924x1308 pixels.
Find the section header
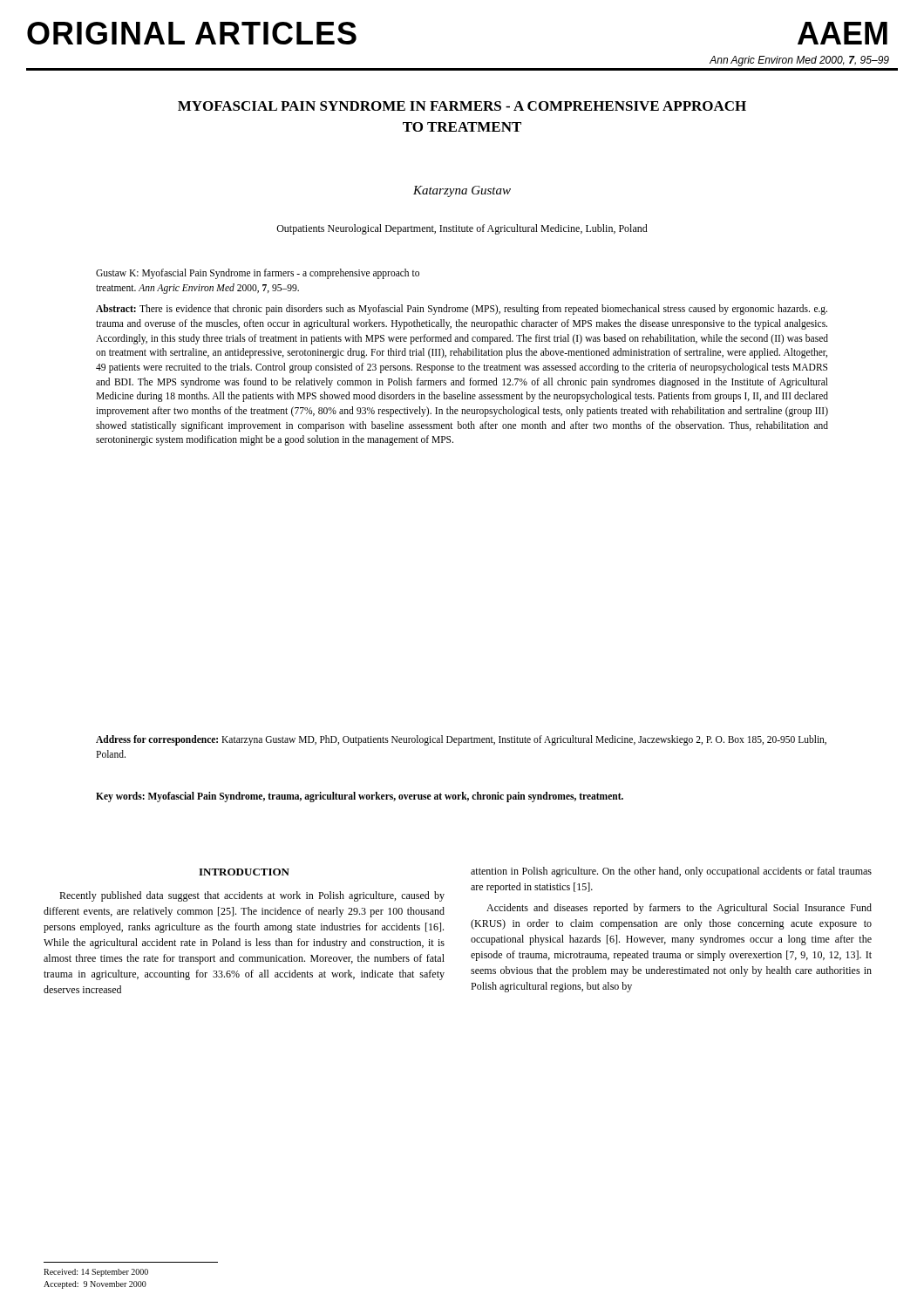coord(244,872)
